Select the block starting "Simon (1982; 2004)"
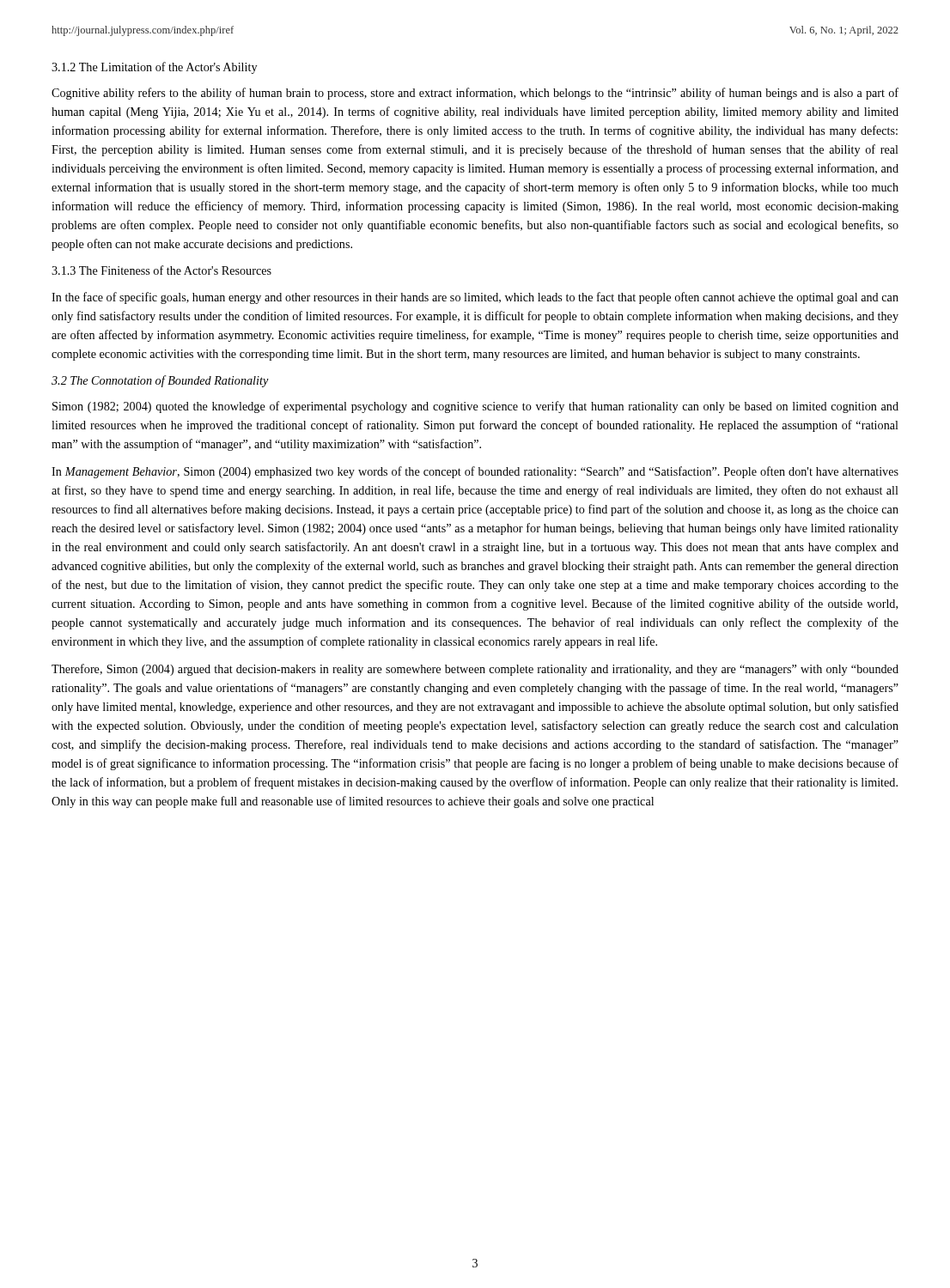 (475, 425)
